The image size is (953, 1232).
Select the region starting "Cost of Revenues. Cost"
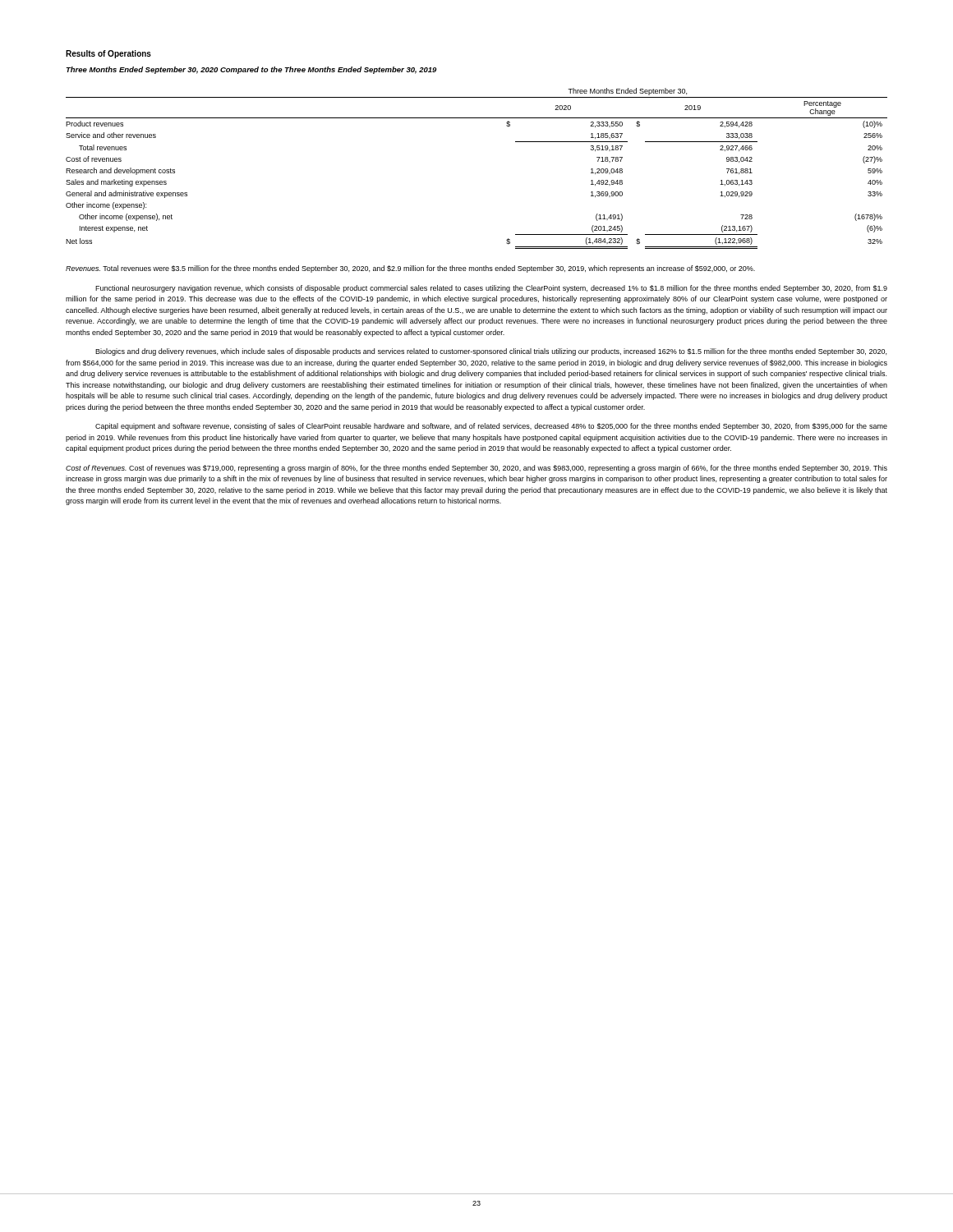(476, 484)
